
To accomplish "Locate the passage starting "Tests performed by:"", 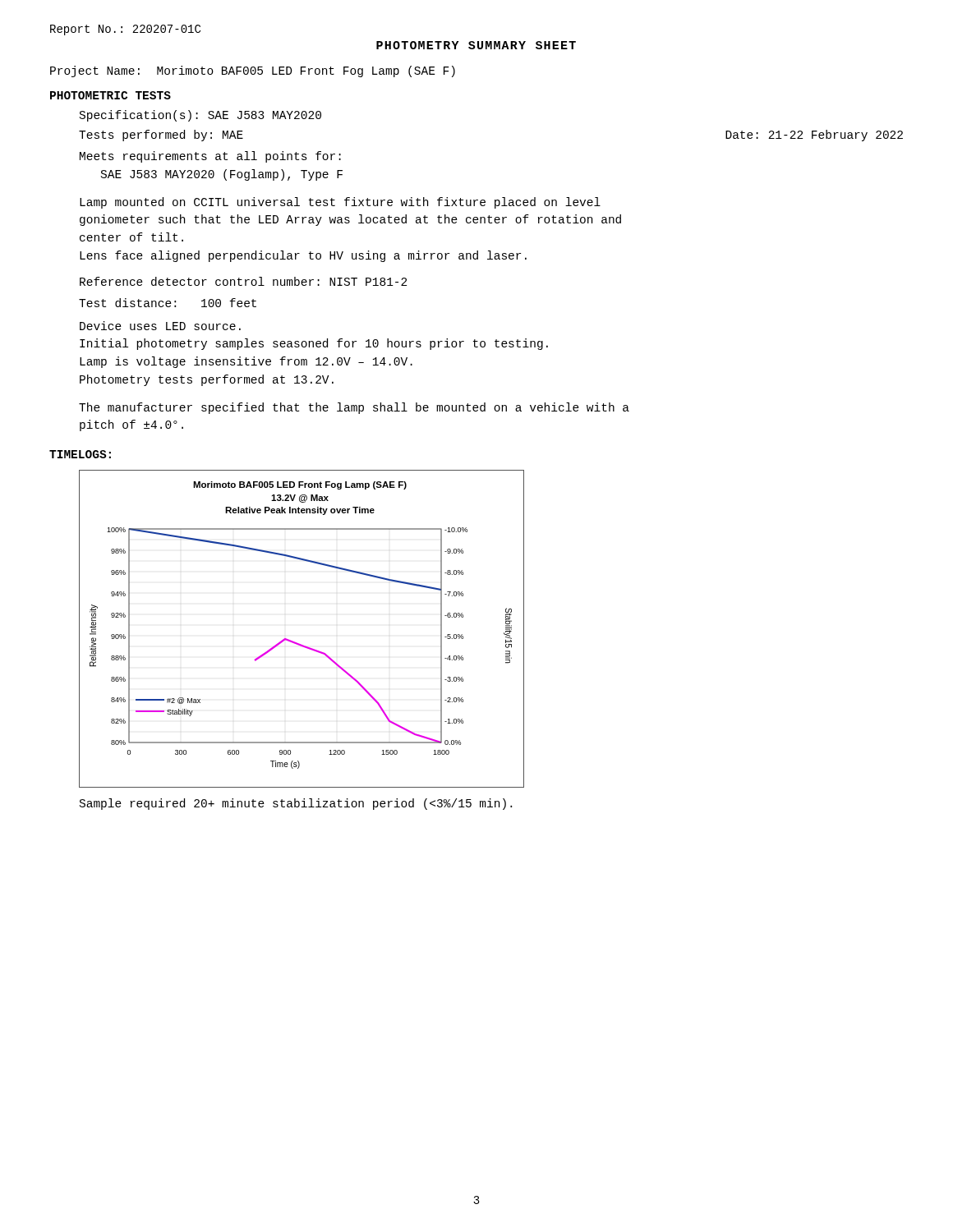I will click(x=161, y=134).
